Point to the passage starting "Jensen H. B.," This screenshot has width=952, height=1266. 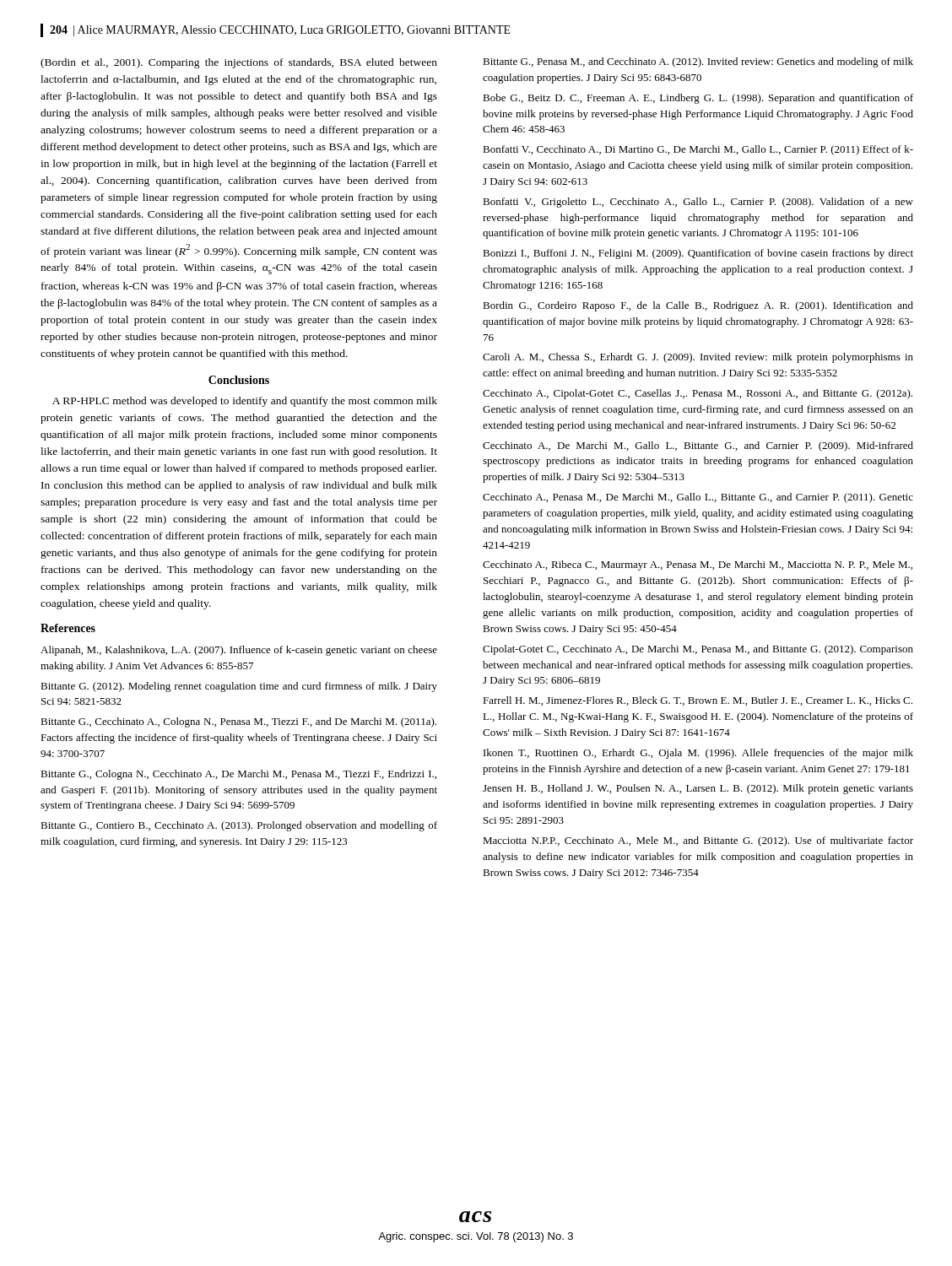click(698, 804)
